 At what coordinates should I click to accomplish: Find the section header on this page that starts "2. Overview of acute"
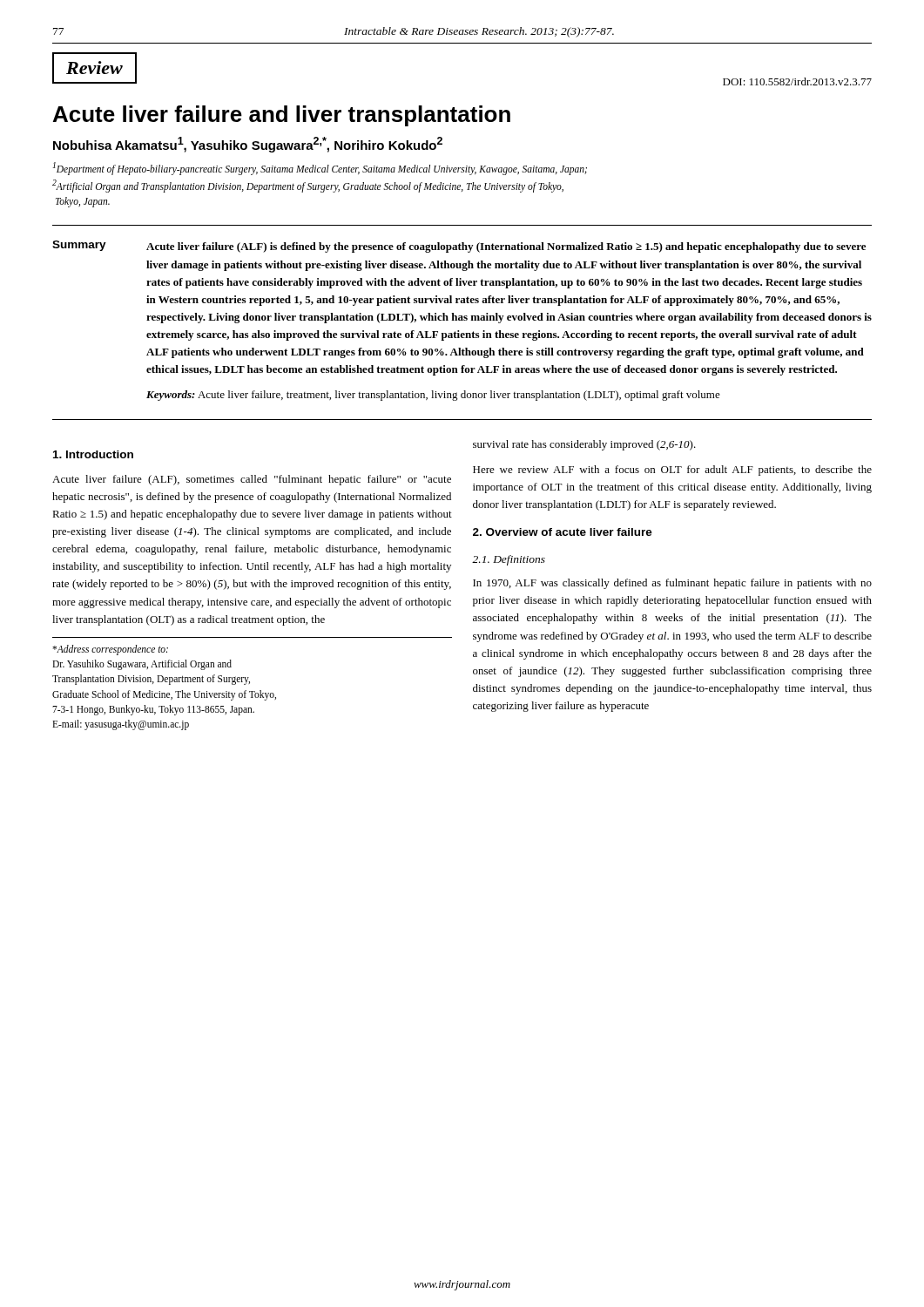point(562,532)
